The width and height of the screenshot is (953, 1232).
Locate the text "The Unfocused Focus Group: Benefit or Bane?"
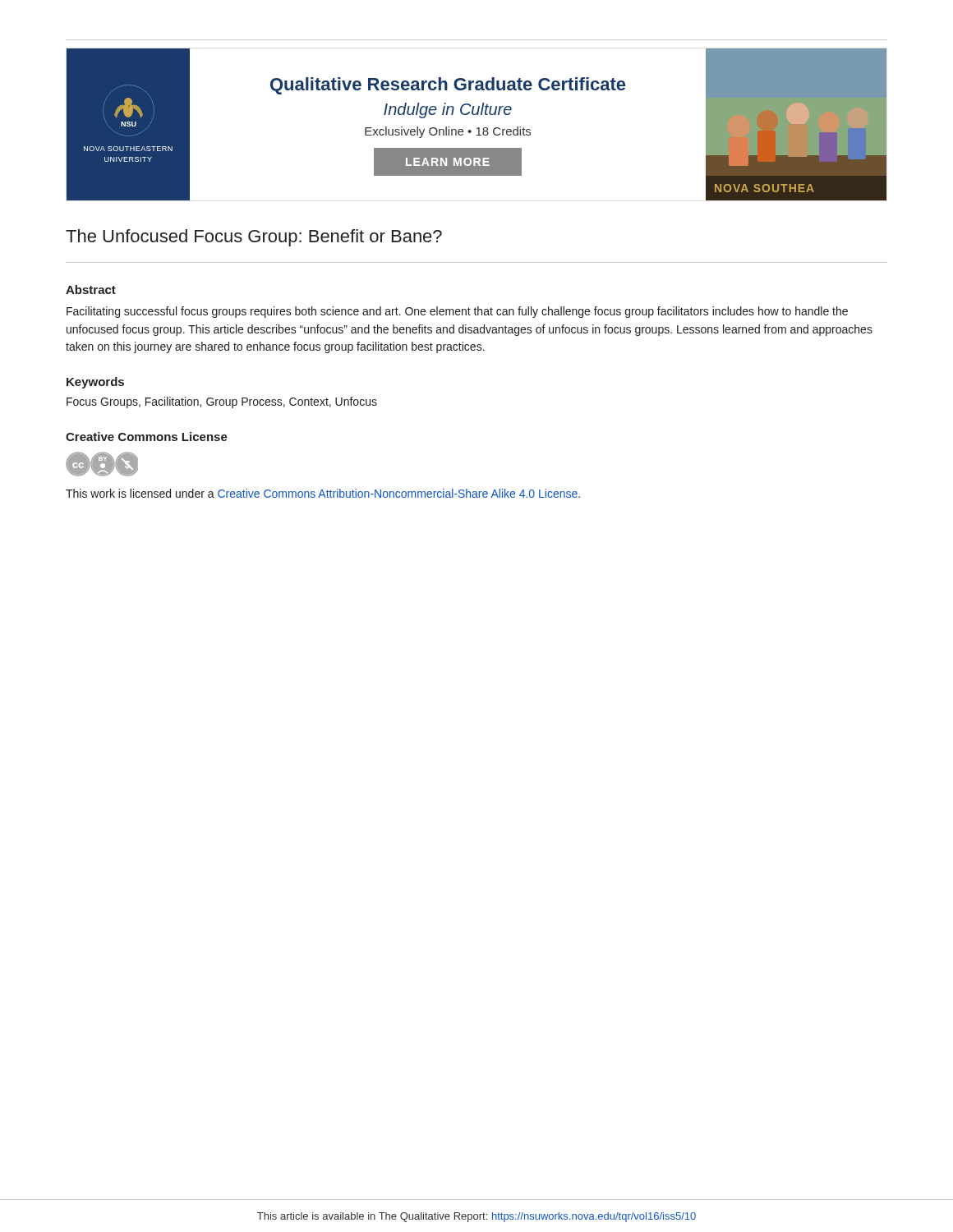(254, 236)
